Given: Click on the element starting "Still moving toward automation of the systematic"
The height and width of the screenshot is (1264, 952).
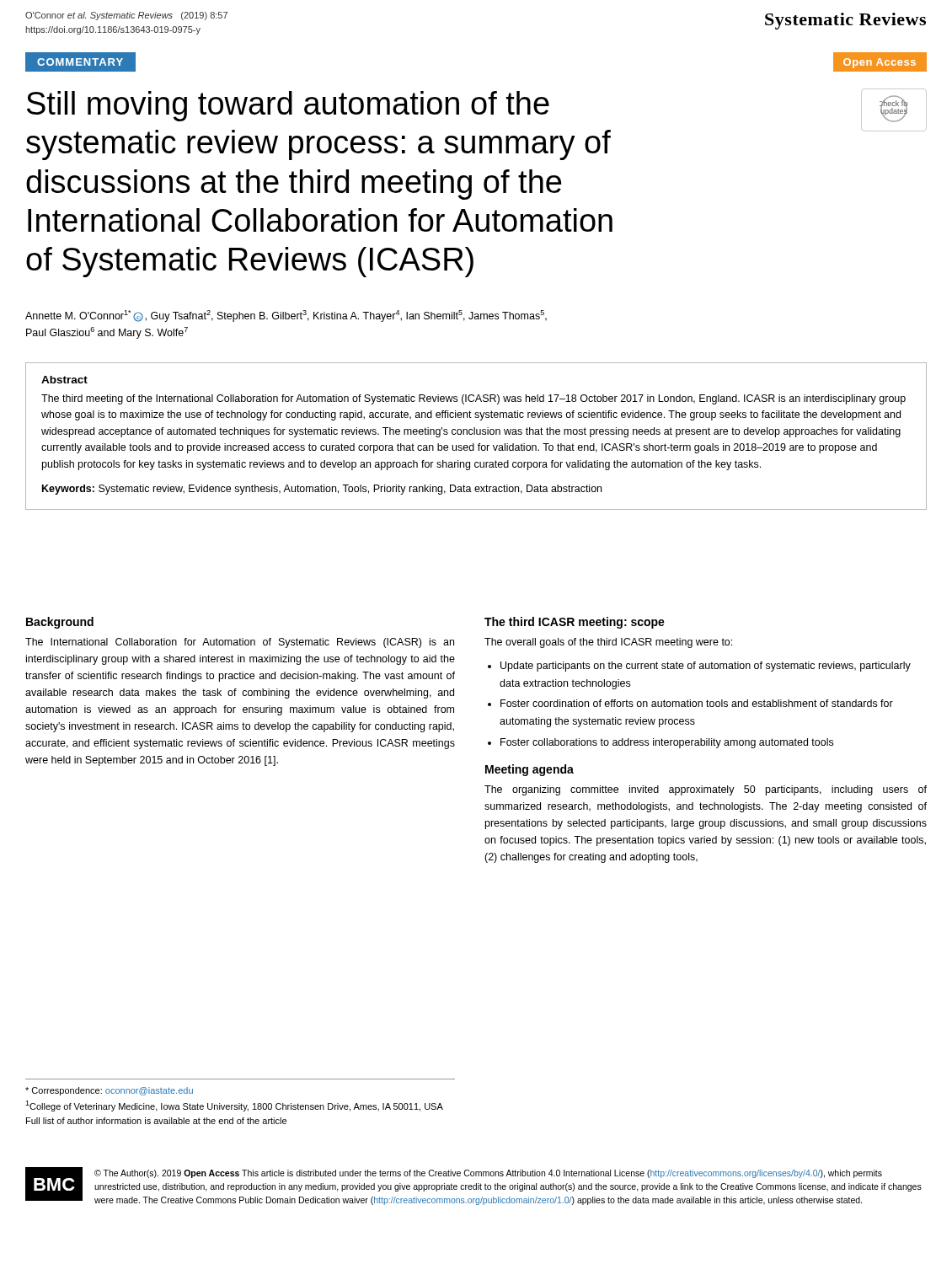Looking at the screenshot, I should coord(417,182).
